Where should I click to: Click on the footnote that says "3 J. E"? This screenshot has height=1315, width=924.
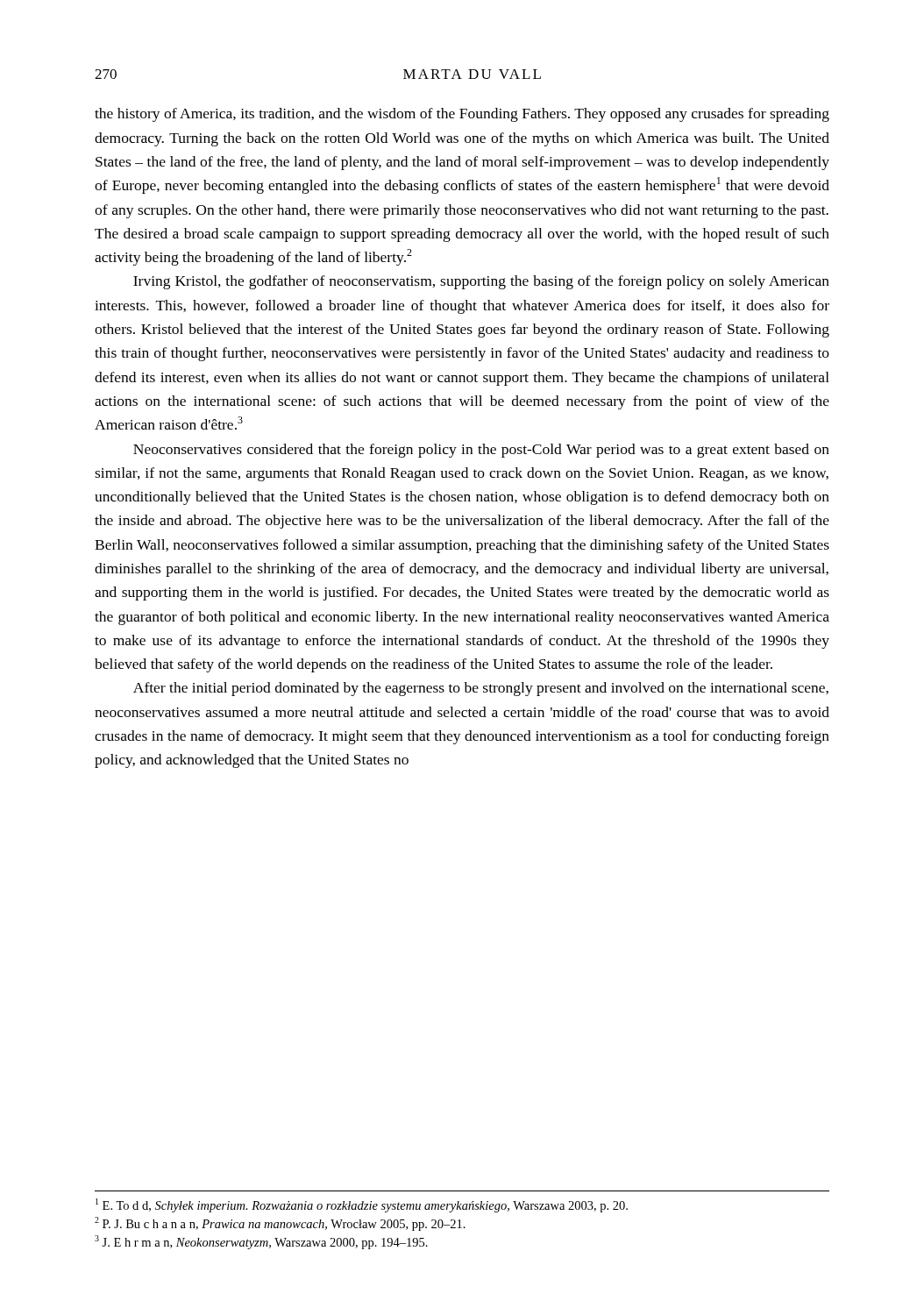pos(261,1241)
